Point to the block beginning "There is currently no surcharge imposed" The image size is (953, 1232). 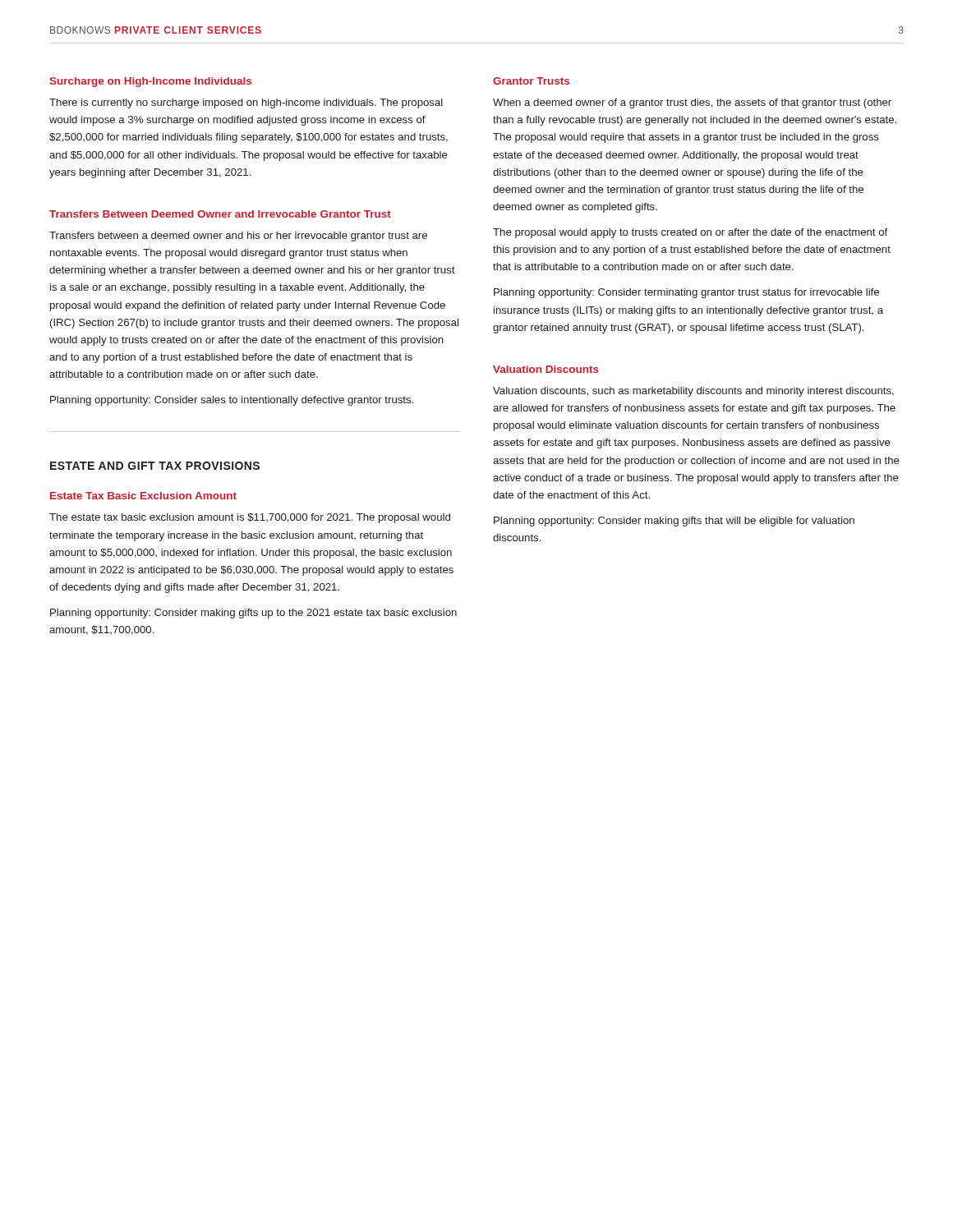coord(249,137)
